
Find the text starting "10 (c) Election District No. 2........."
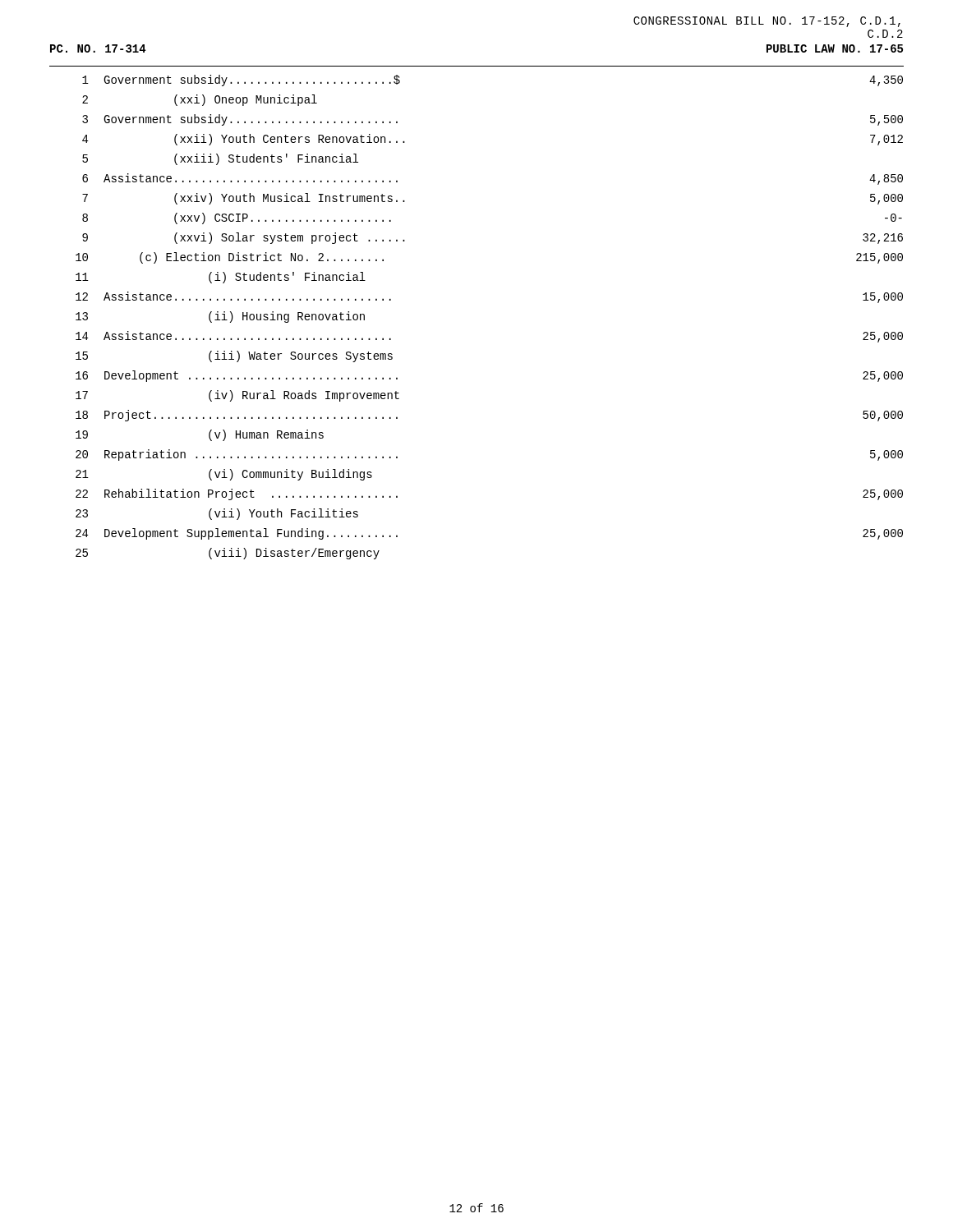tap(78, 257)
